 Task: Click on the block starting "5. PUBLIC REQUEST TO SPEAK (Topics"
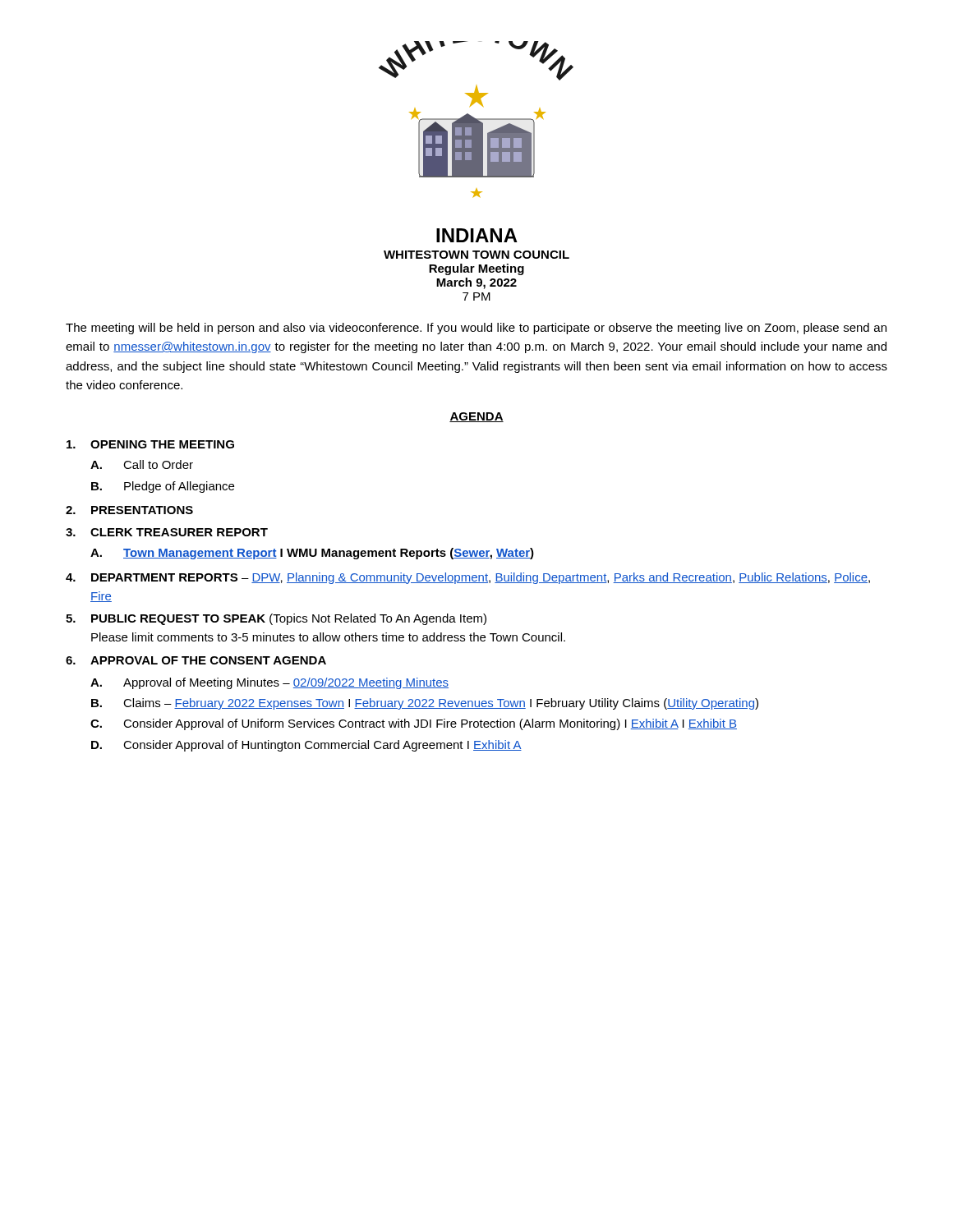(476, 628)
